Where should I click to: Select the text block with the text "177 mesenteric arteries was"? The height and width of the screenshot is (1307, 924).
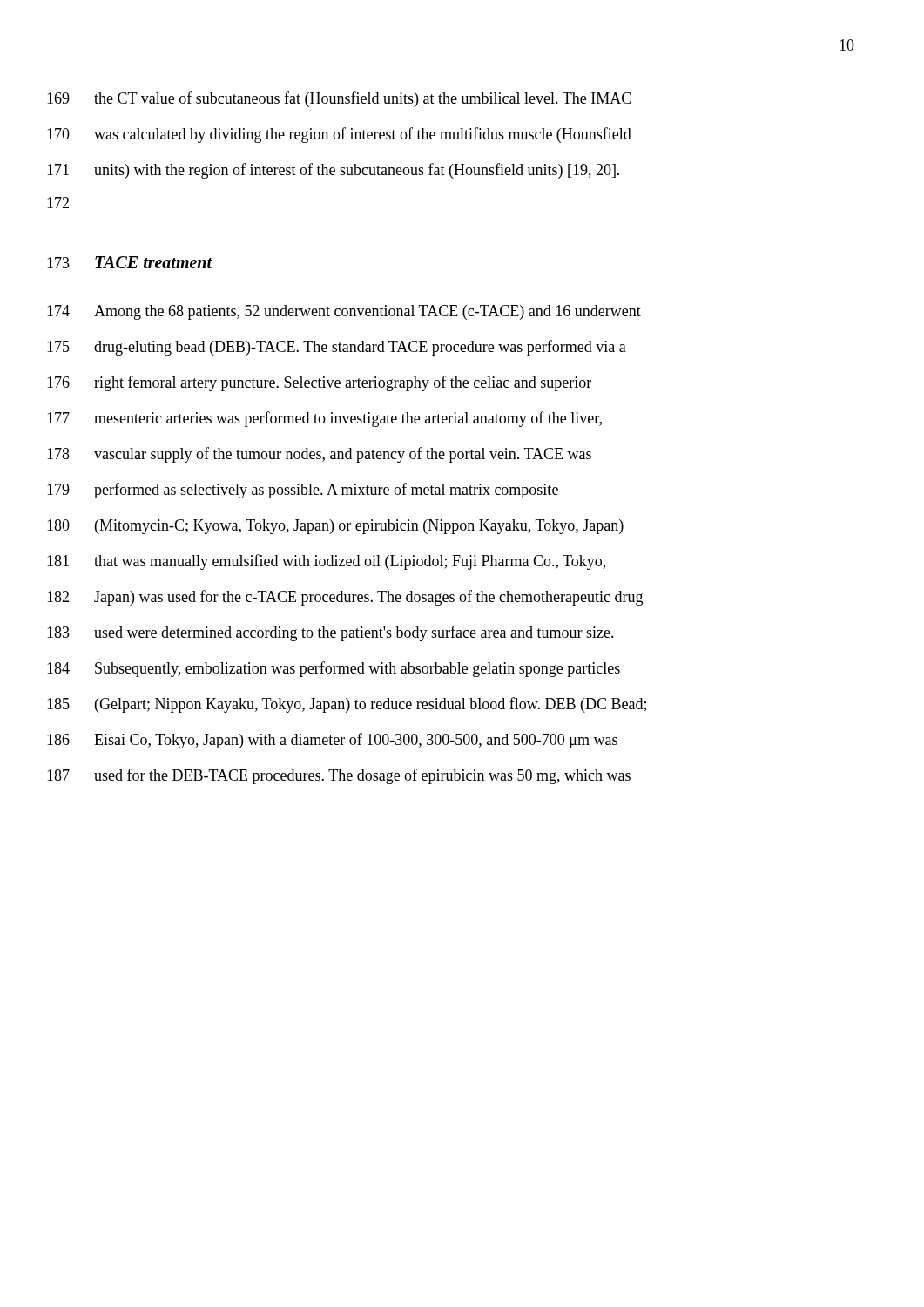tap(462, 419)
